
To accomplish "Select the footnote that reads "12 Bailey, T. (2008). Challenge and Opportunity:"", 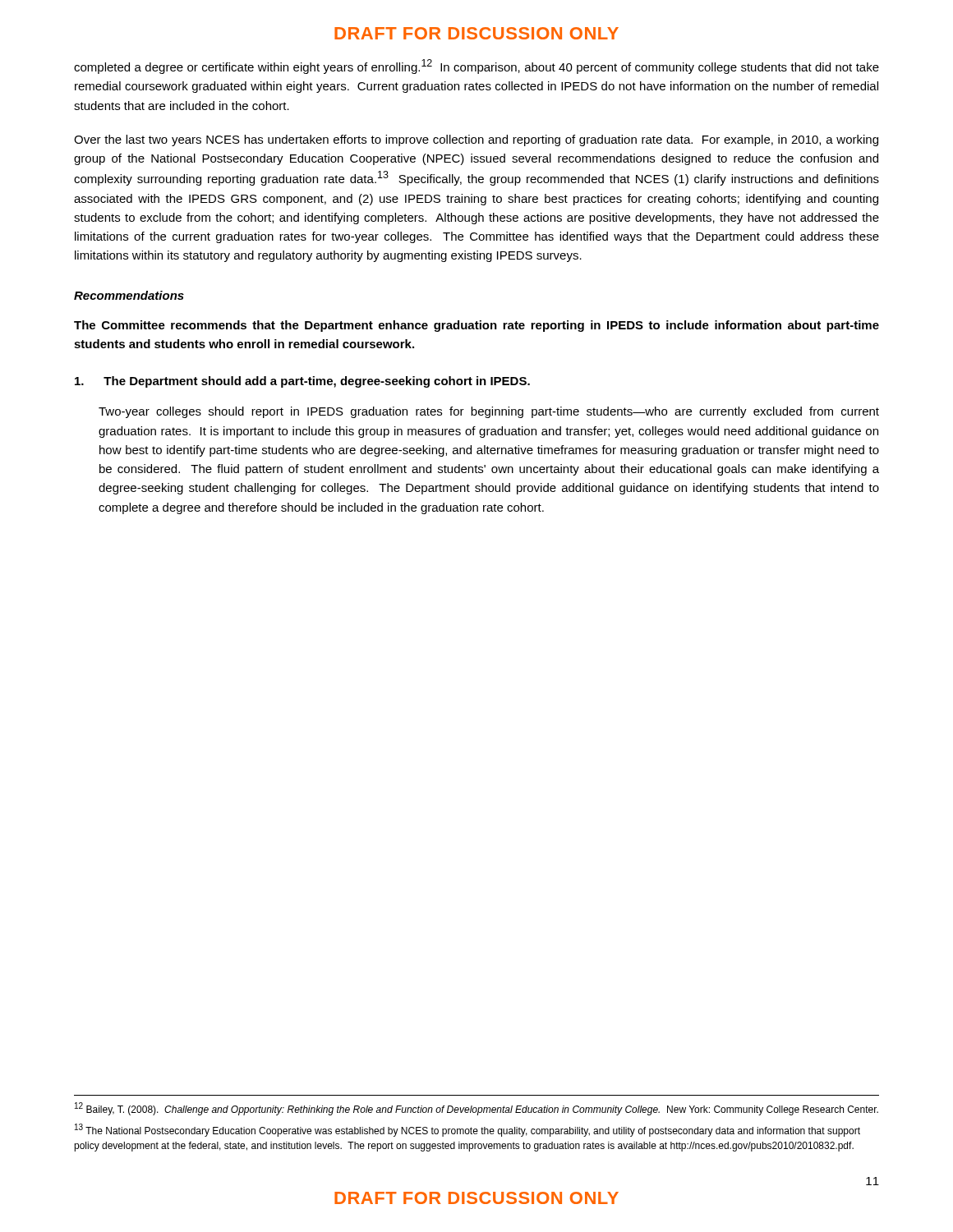I will point(476,1108).
